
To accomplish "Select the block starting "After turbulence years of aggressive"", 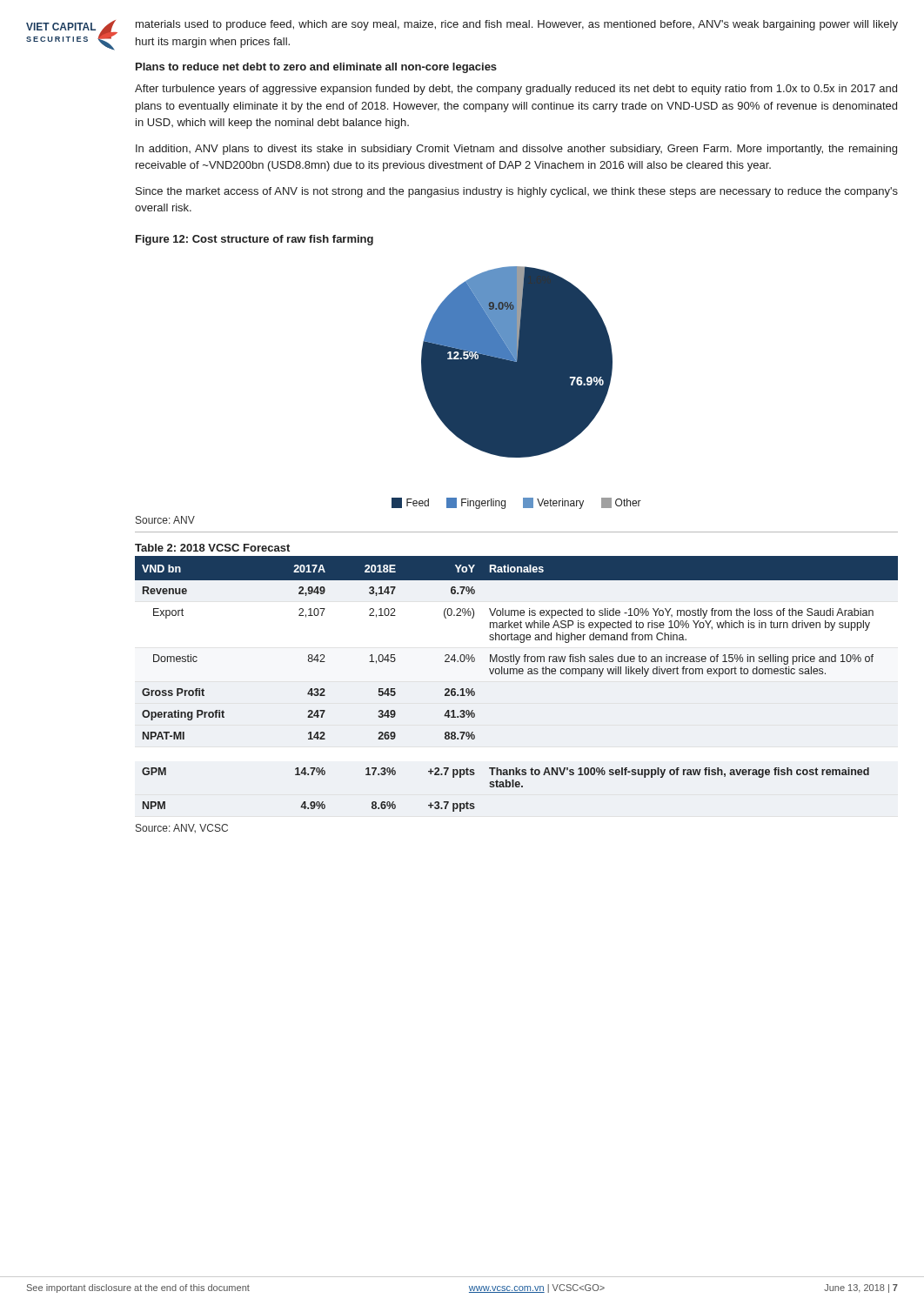I will (x=516, y=105).
